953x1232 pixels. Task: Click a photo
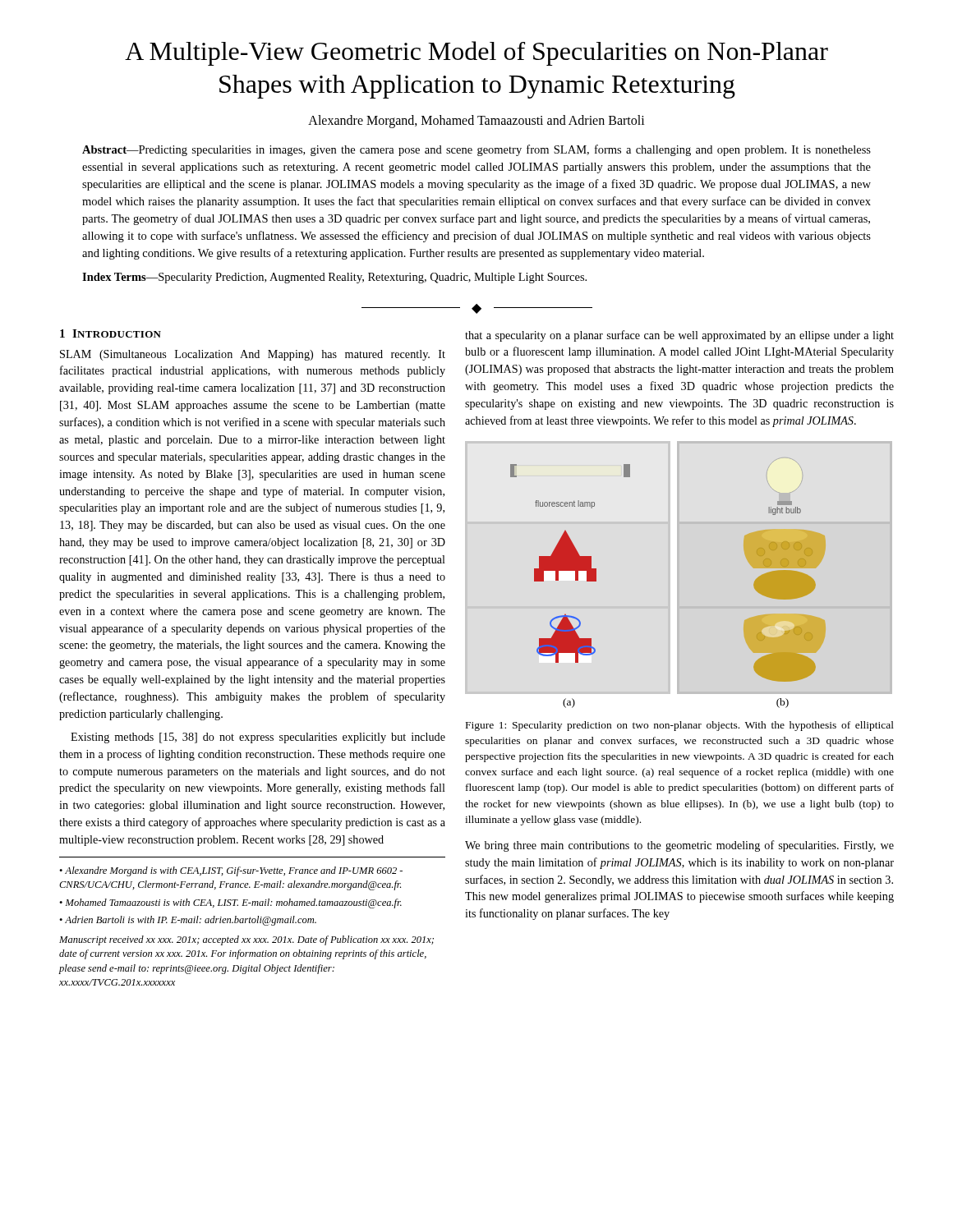pyautogui.click(x=679, y=575)
